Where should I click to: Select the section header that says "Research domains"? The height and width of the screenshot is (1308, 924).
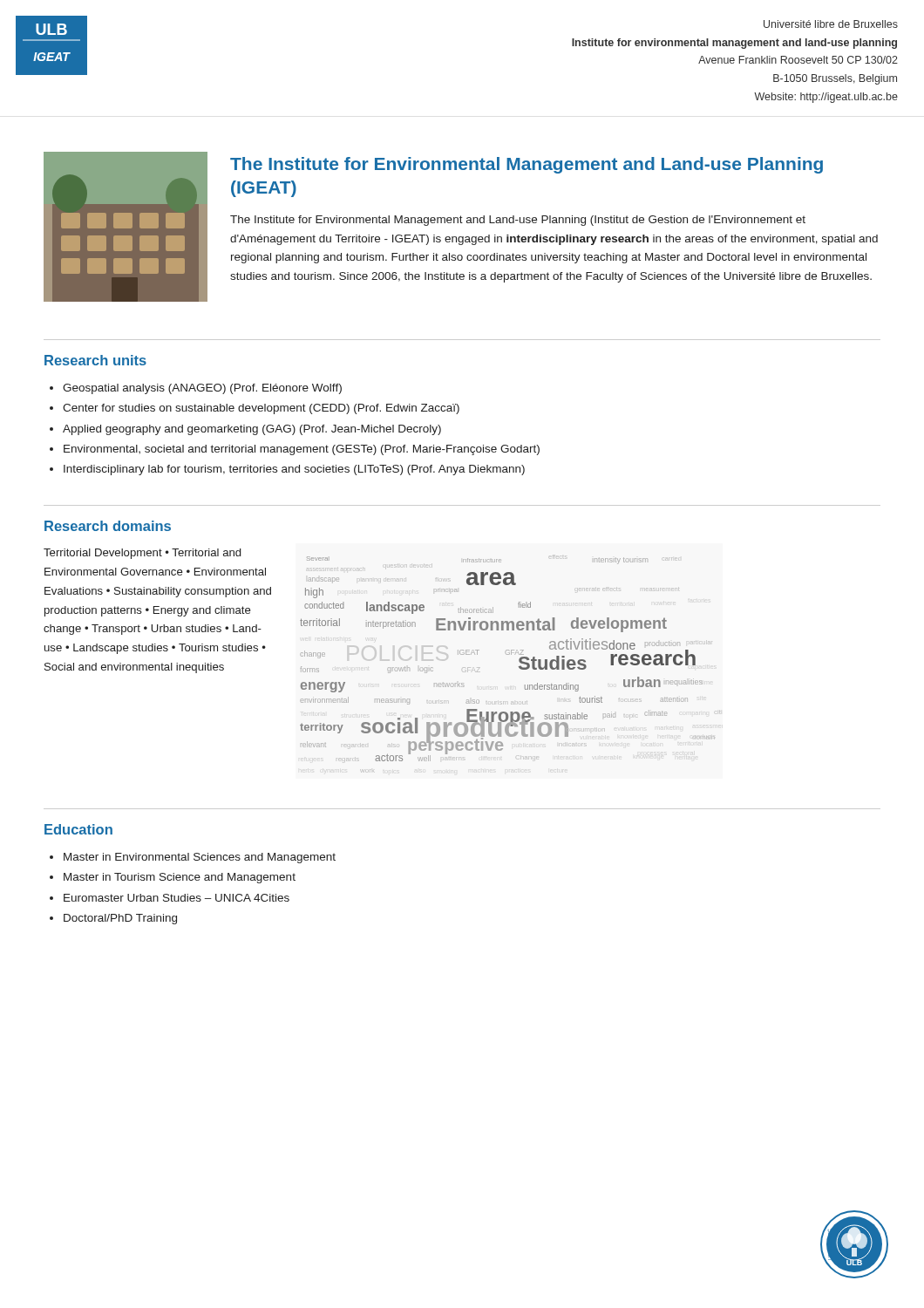click(x=108, y=526)
